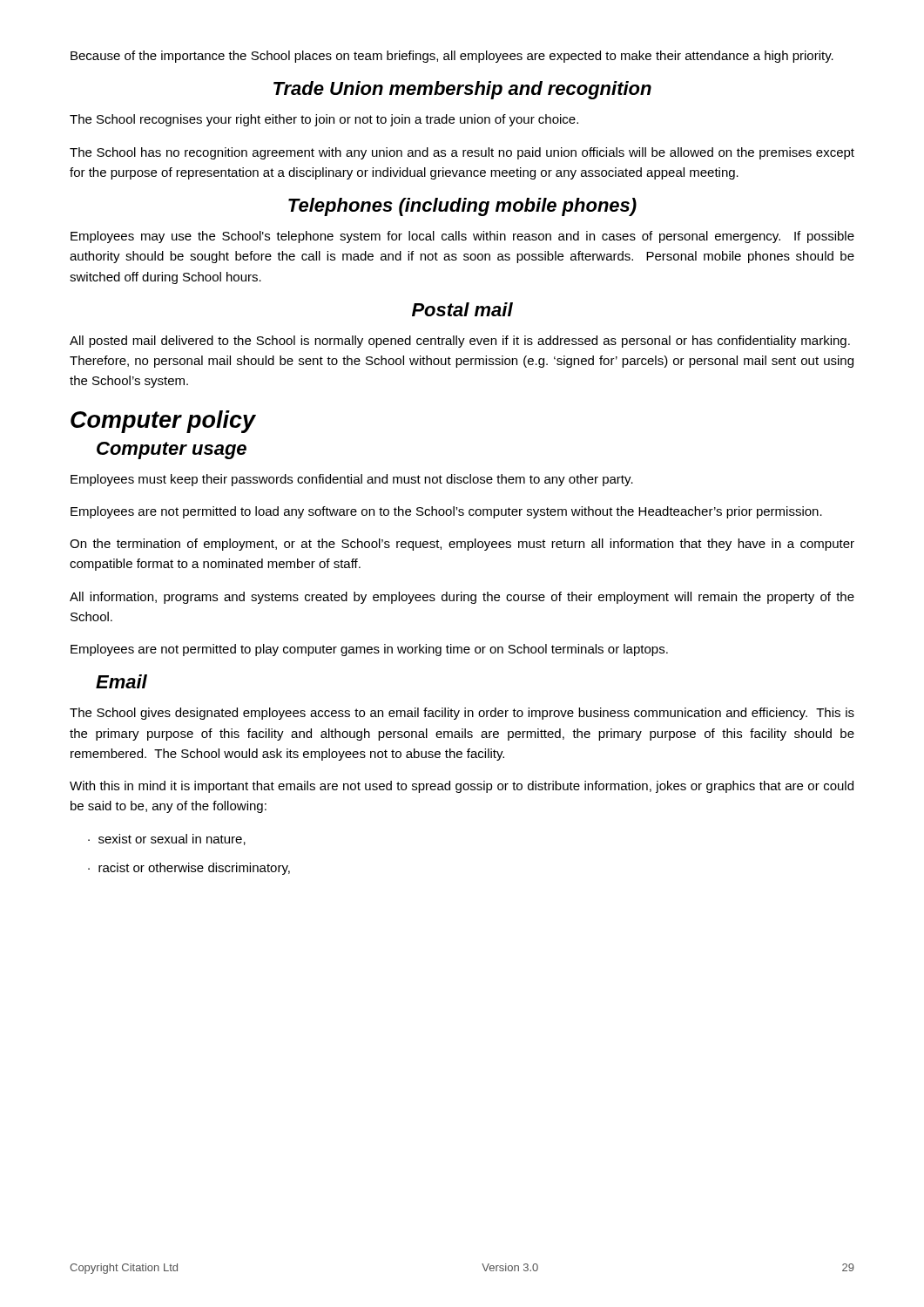The height and width of the screenshot is (1307, 924).
Task: Locate the section header that says "Telephones (including mobile phones)"
Action: 462,205
